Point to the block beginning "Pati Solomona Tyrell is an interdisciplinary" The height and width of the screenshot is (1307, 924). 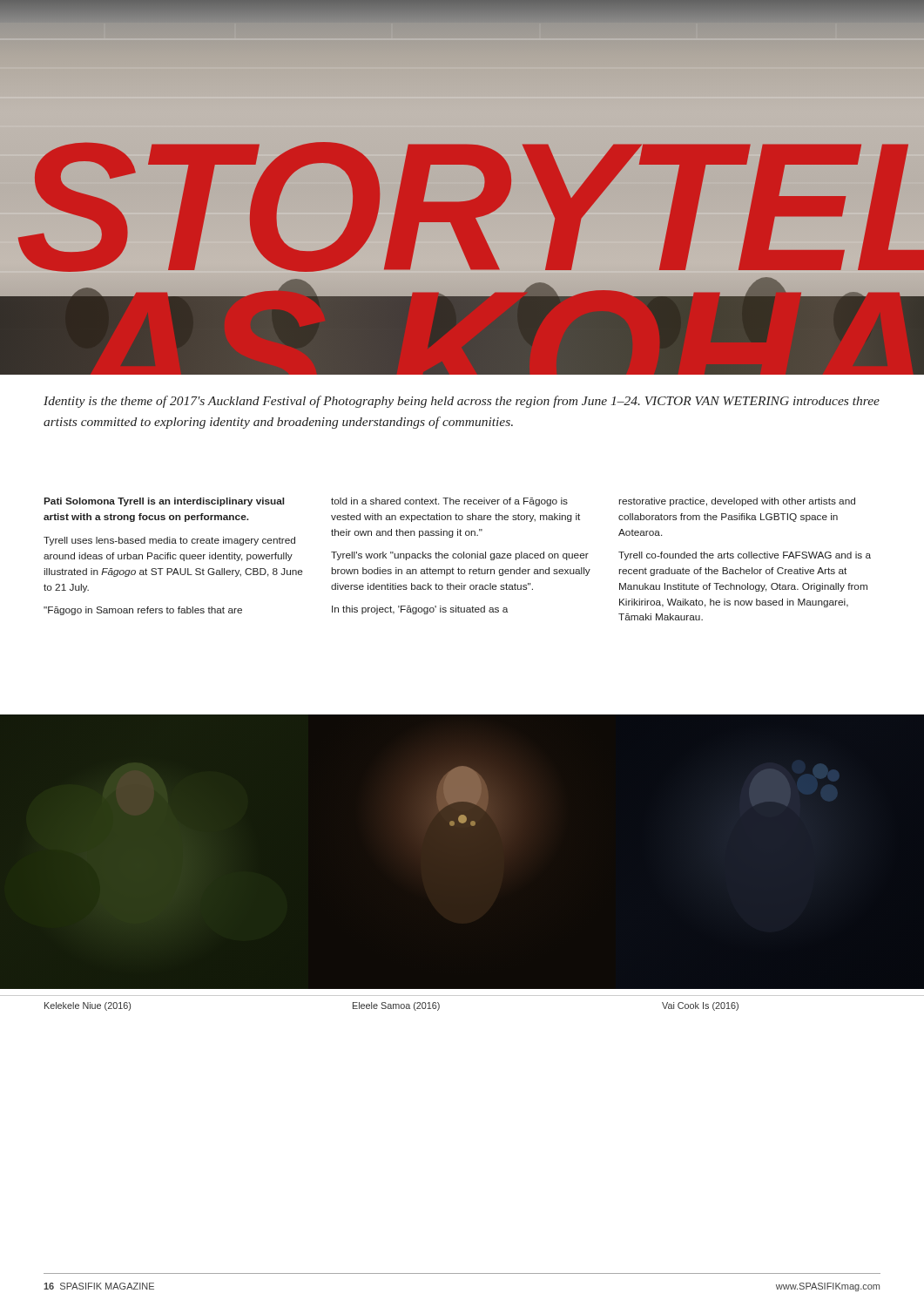pyautogui.click(x=174, y=556)
